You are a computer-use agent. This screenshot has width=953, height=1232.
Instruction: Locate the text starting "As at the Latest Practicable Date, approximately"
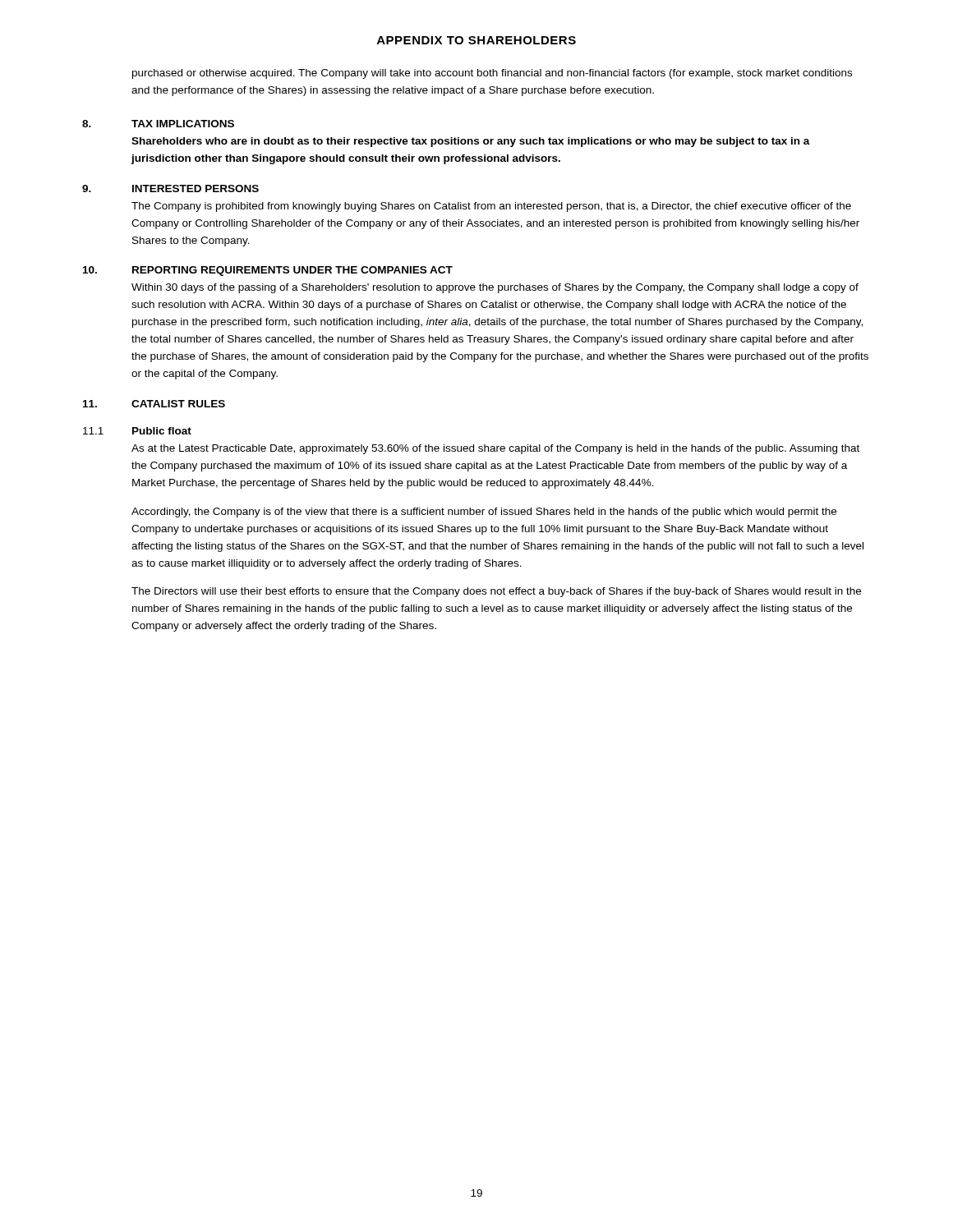click(496, 465)
